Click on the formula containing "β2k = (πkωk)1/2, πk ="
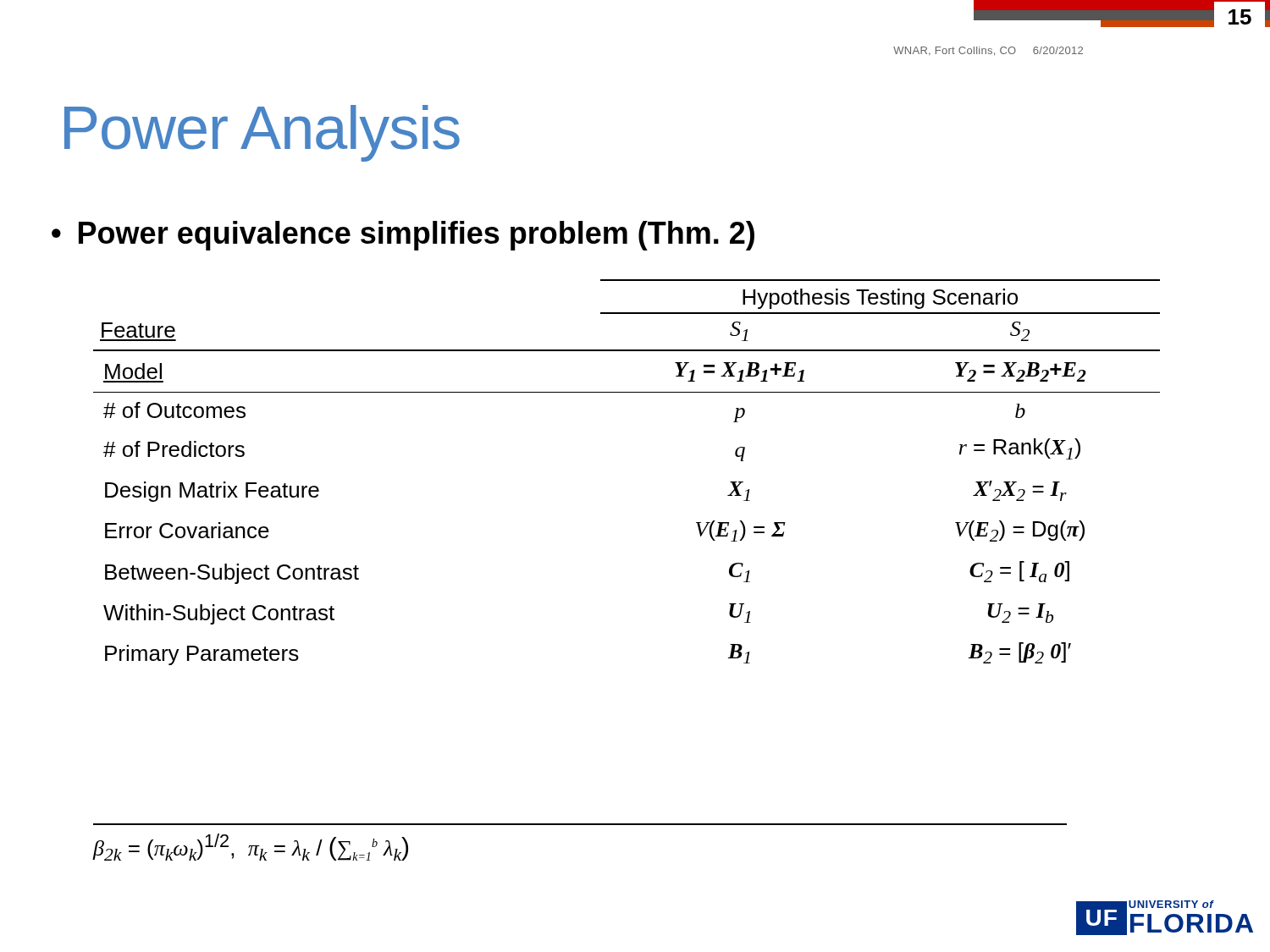The image size is (1270, 952). pyautogui.click(x=251, y=847)
